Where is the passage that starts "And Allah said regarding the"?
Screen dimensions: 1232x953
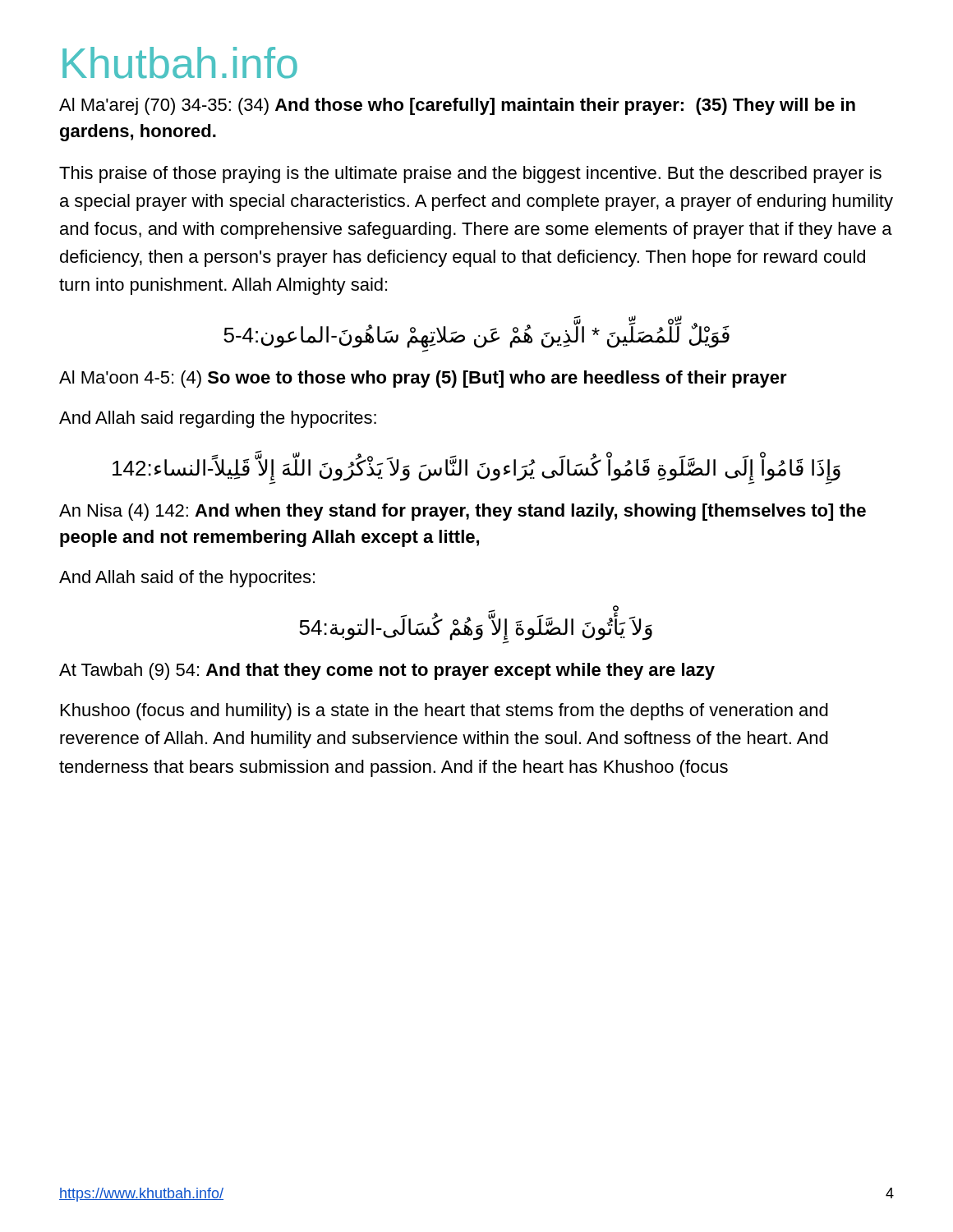tap(218, 419)
